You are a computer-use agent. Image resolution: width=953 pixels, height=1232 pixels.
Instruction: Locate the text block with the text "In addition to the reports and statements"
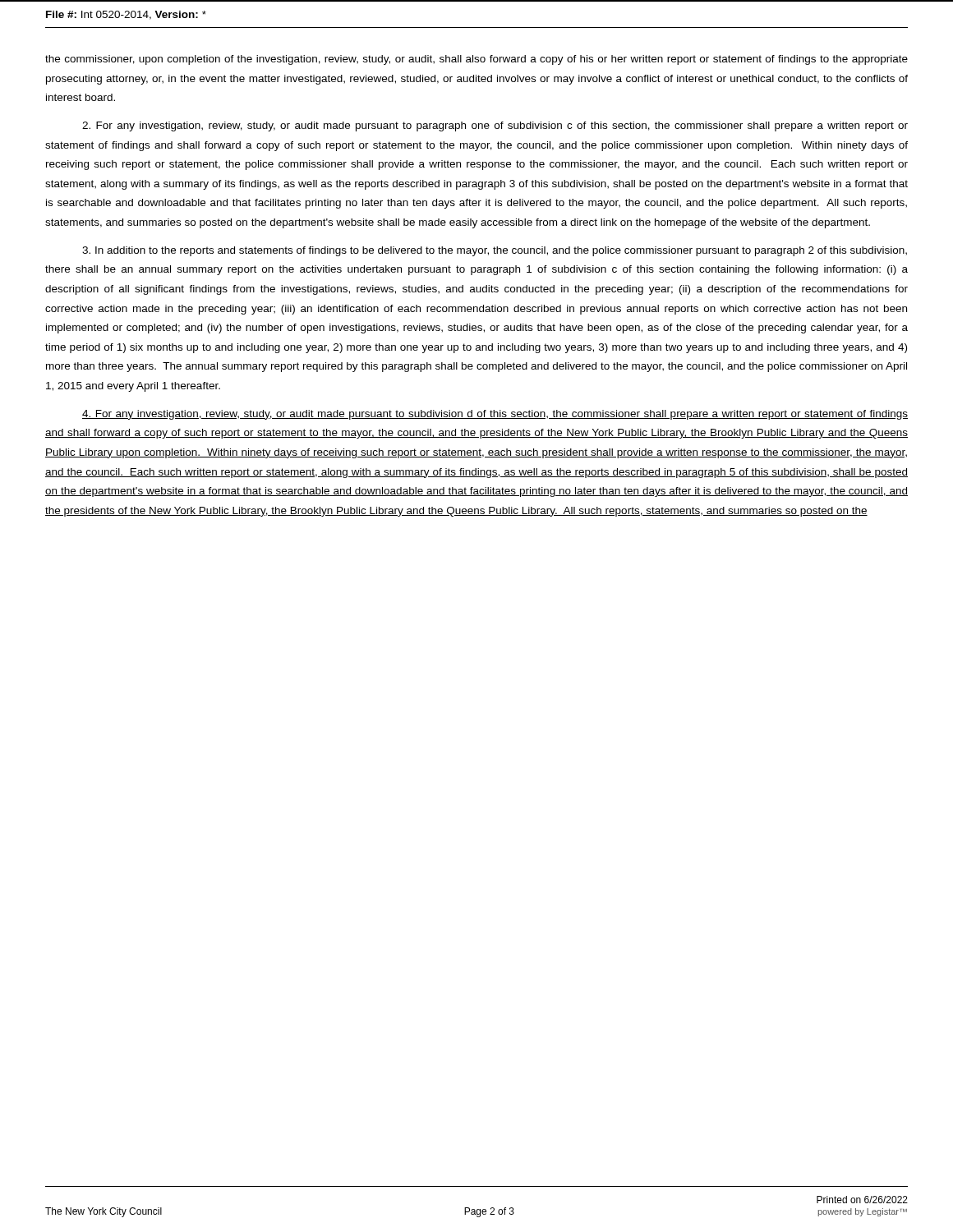pos(476,318)
